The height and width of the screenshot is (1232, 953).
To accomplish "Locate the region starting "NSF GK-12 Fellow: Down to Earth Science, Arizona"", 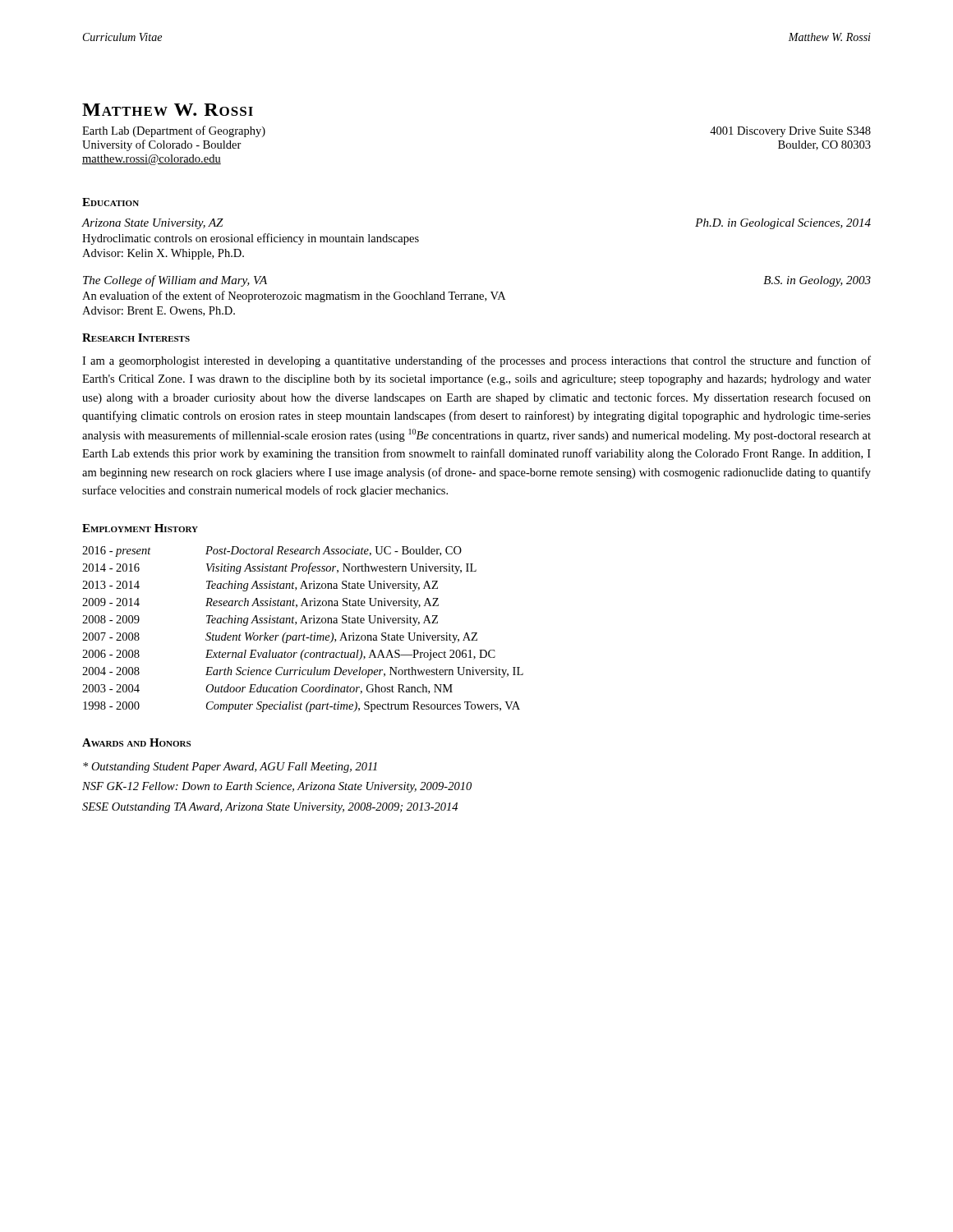I will point(277,786).
